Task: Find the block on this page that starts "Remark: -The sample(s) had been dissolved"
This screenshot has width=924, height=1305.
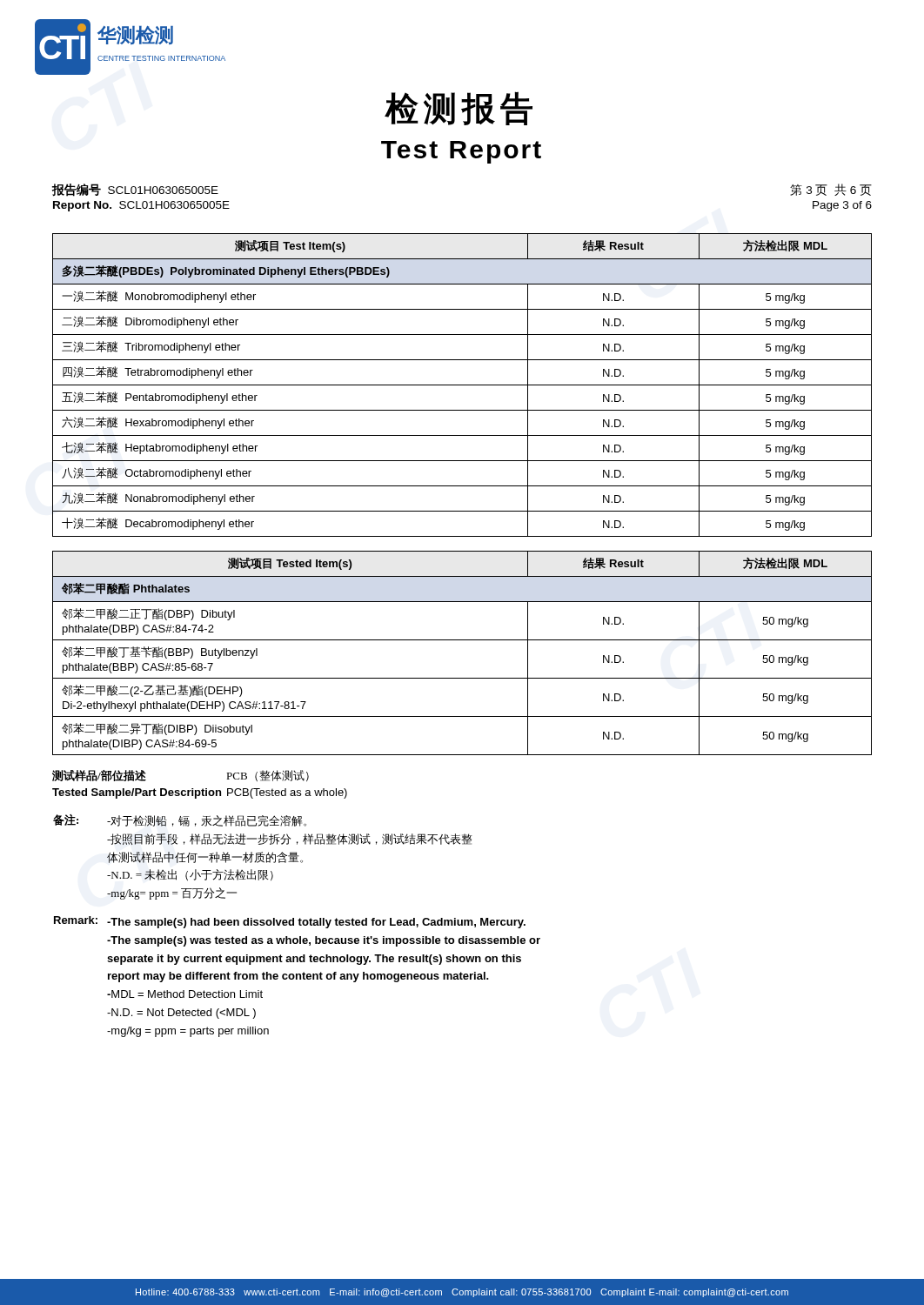Action: (x=462, y=977)
